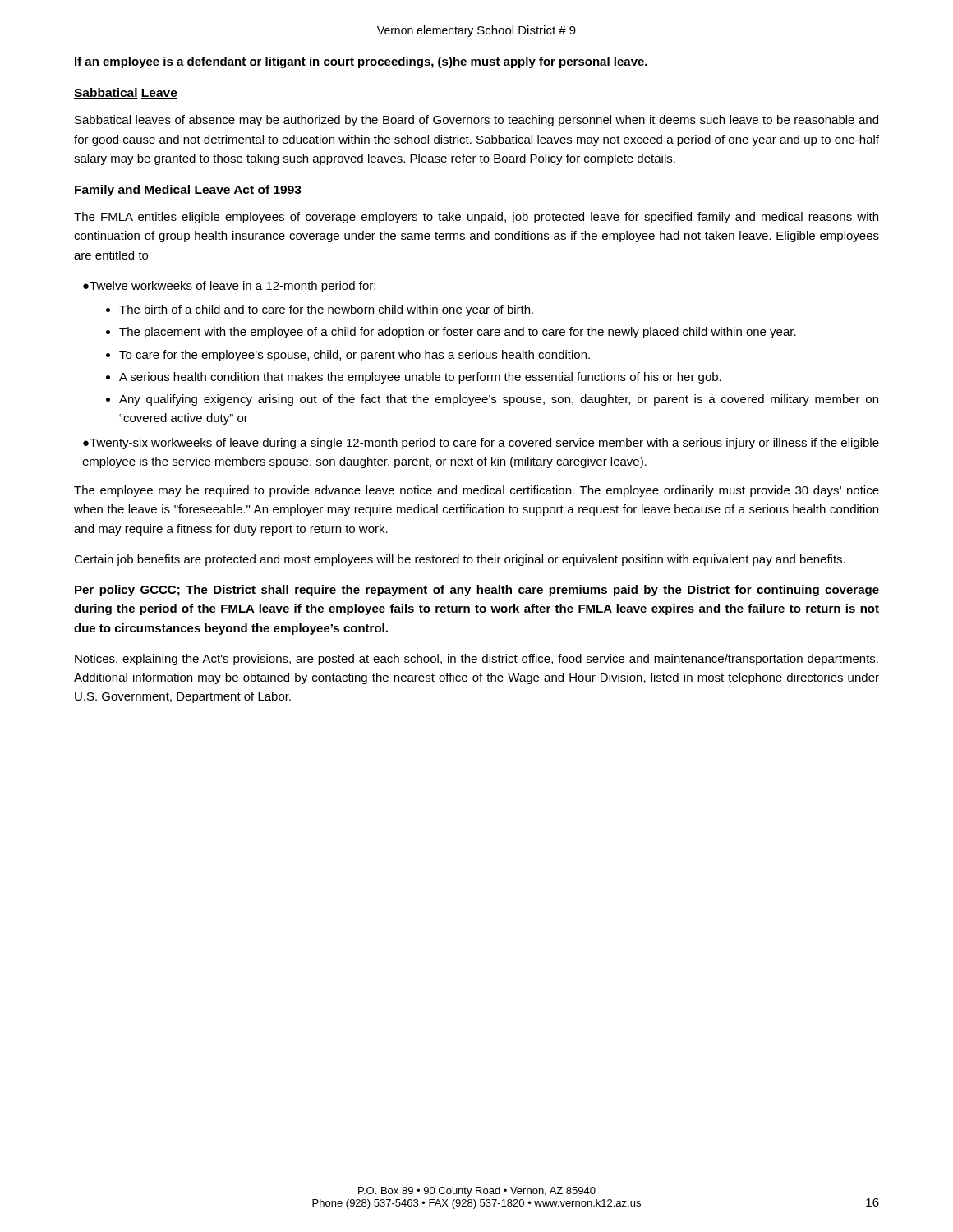Point to the block beginning "To care for the employee’s spouse, child,"

click(355, 354)
